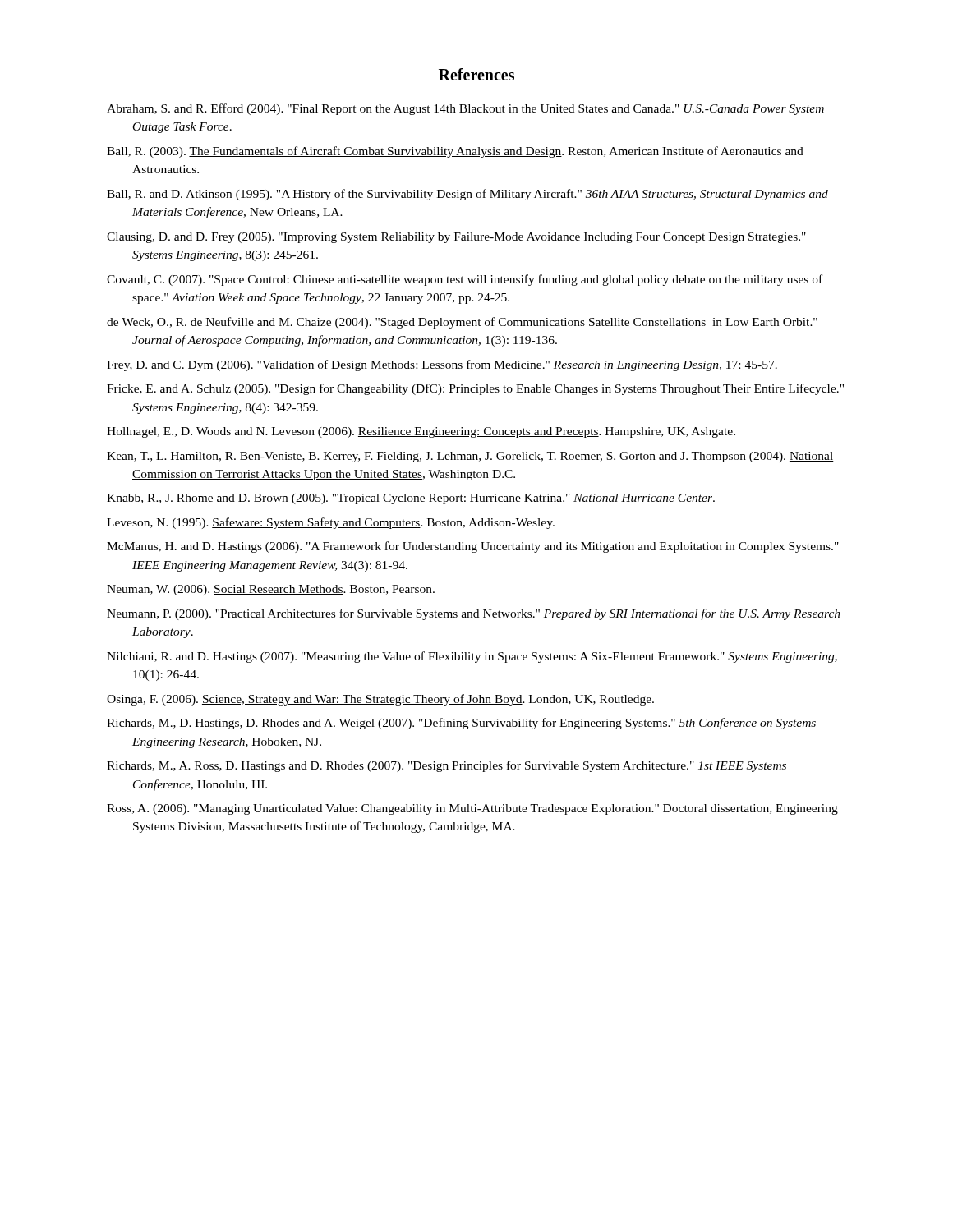Point to the block beginning "de Weck, O.,"
953x1232 pixels.
pos(462,330)
